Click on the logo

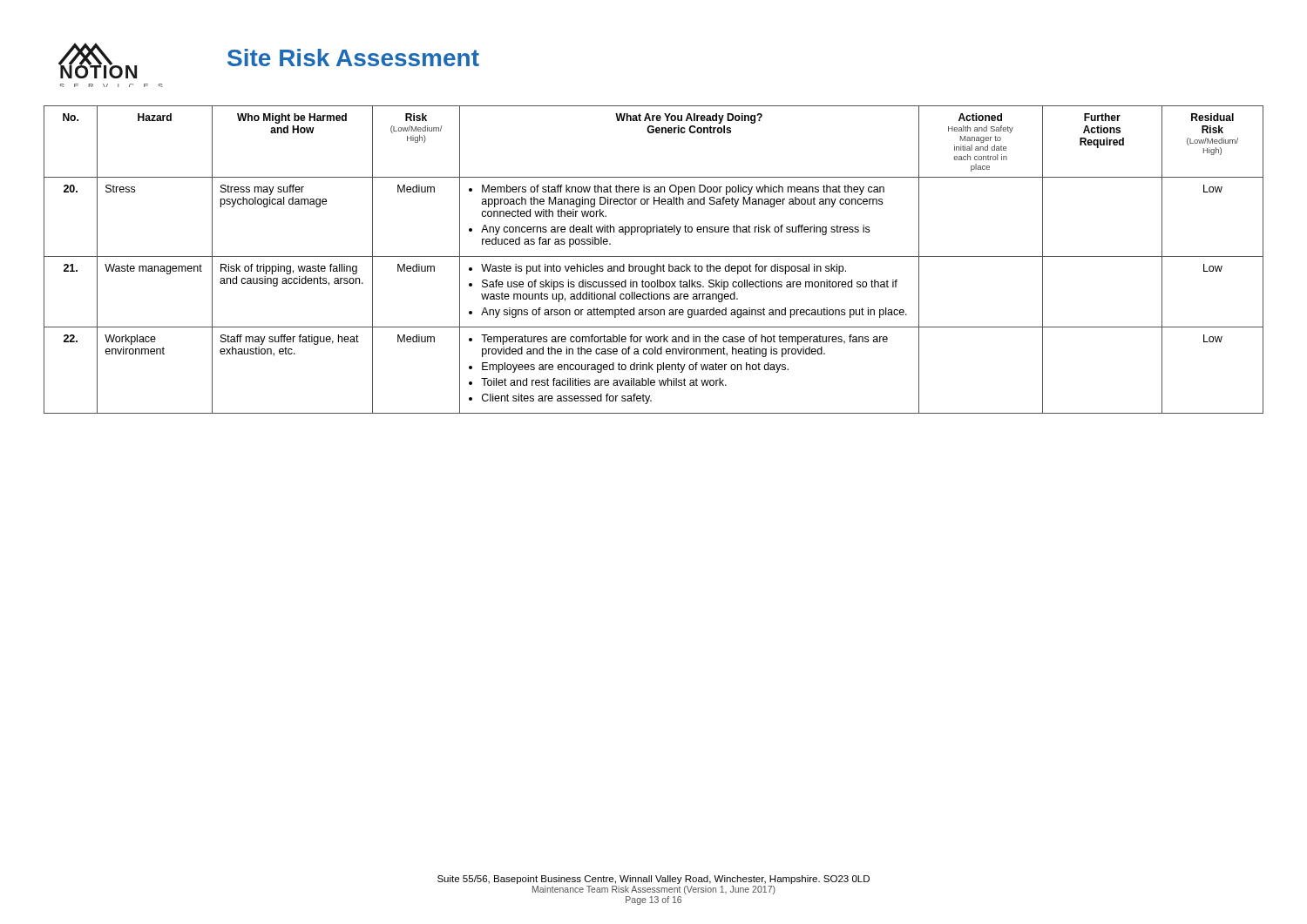click(122, 58)
